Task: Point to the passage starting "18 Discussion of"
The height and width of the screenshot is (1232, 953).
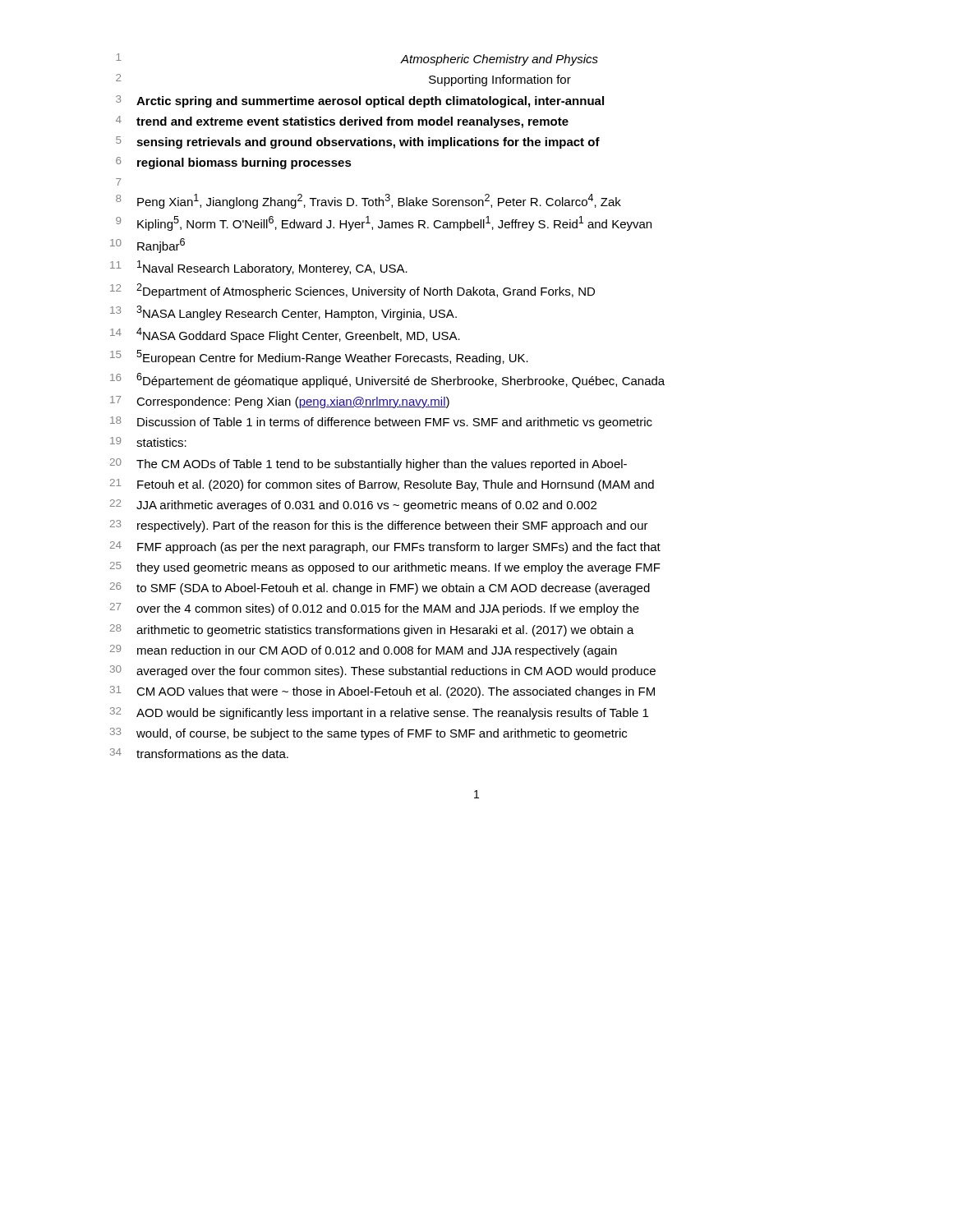Action: click(476, 422)
